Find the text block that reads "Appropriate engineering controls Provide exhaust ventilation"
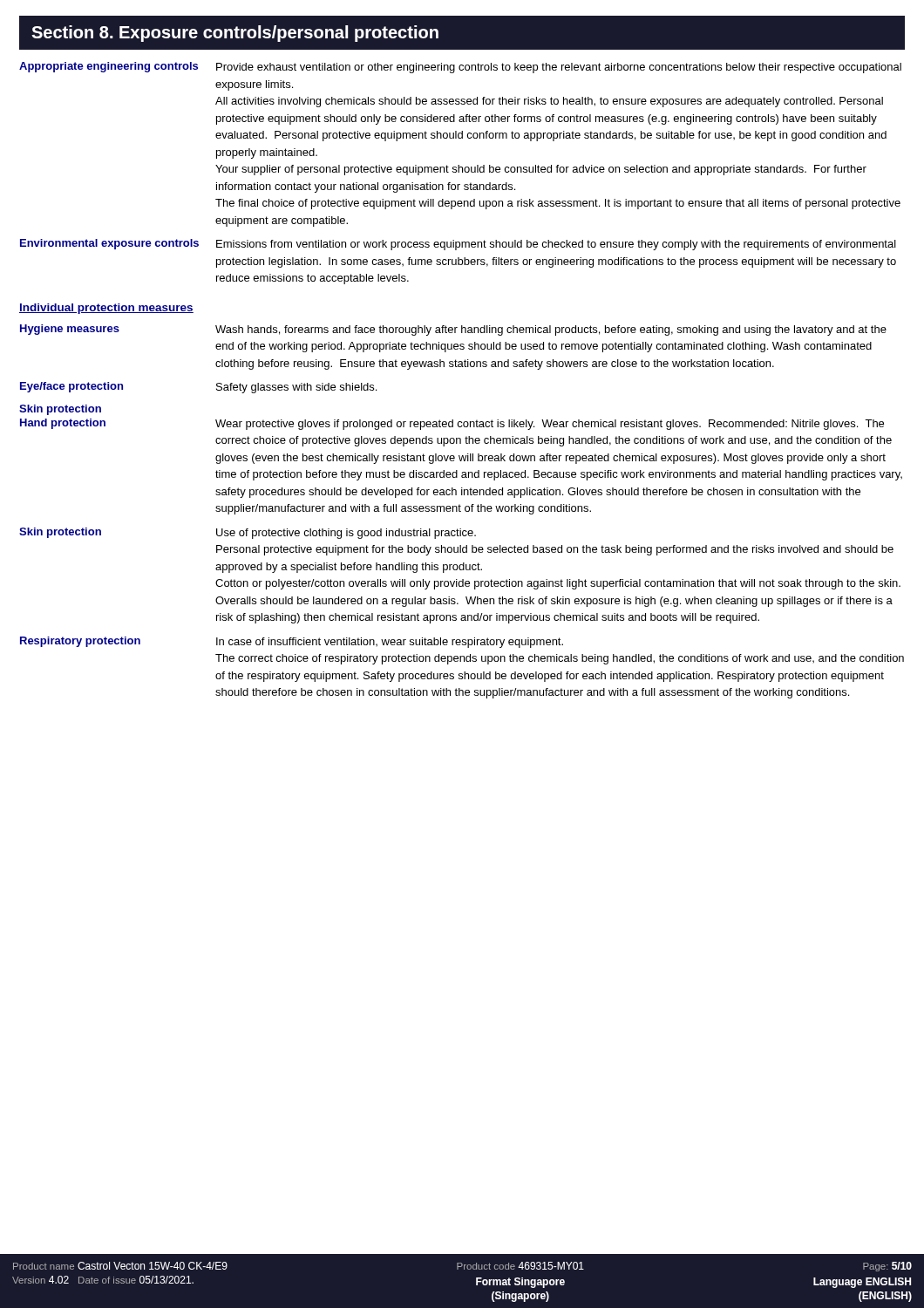 tap(462, 143)
